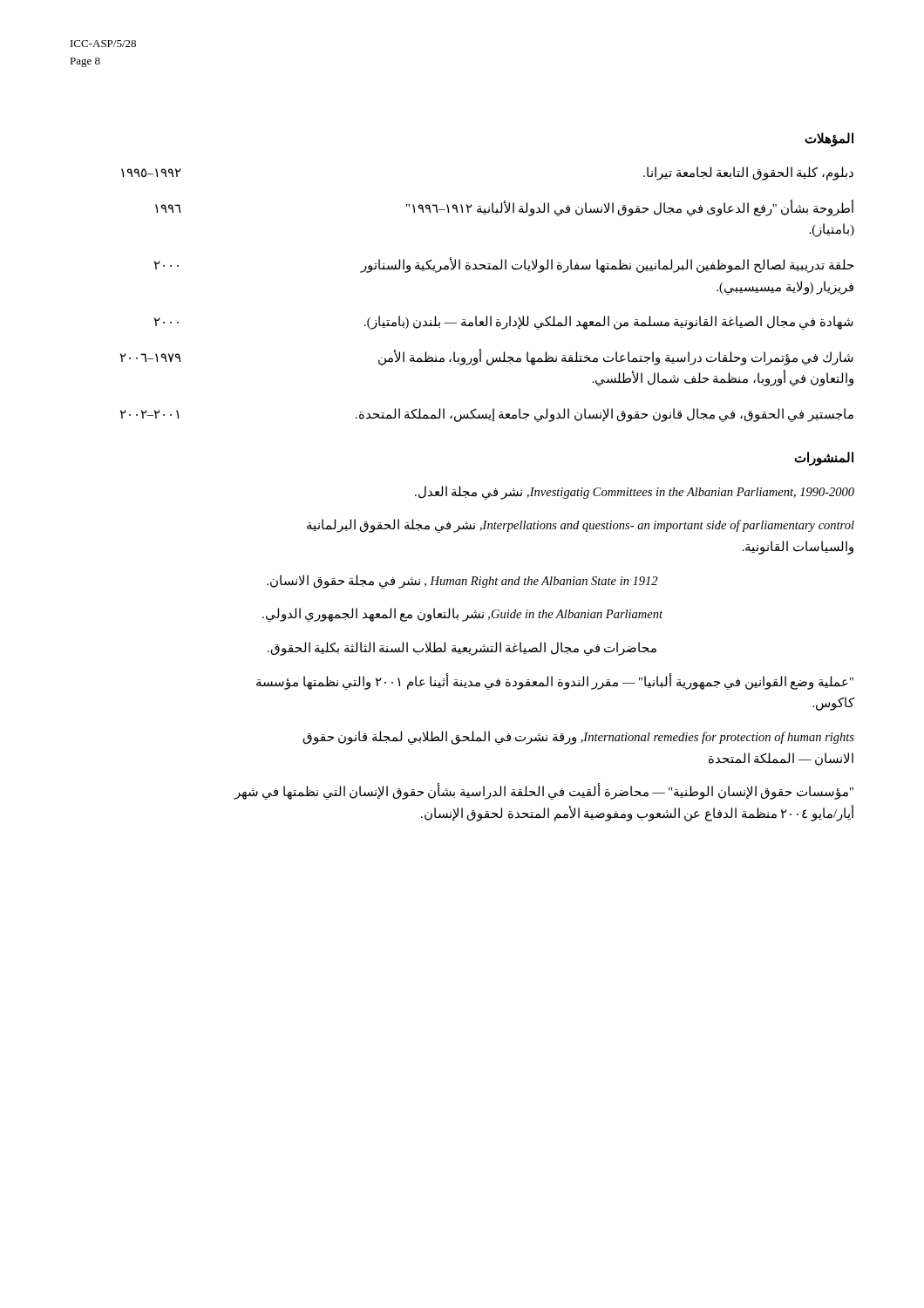Find the element starting "Interpellations and questions- an"

(x=580, y=536)
